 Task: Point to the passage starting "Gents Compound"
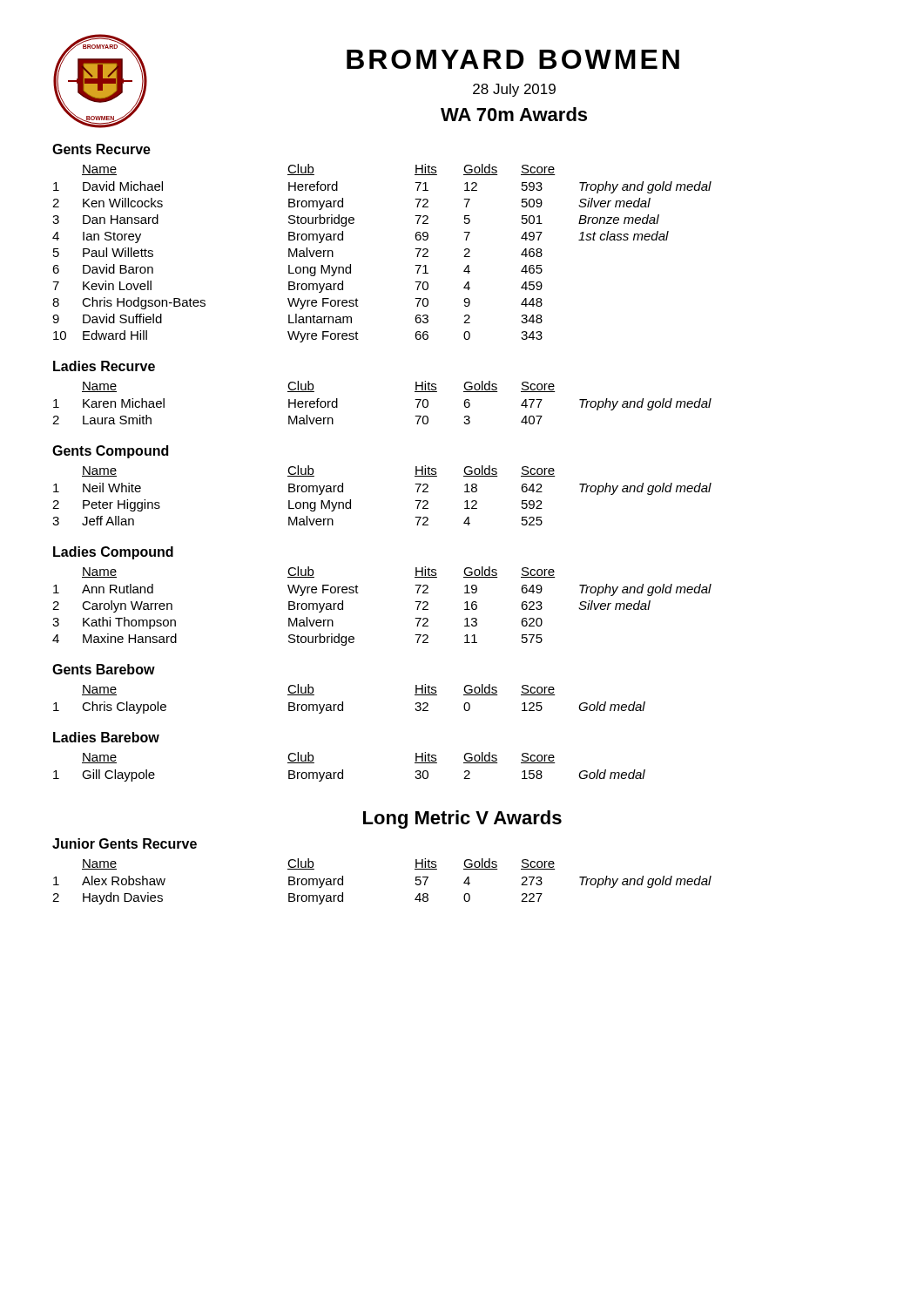pyautogui.click(x=111, y=451)
